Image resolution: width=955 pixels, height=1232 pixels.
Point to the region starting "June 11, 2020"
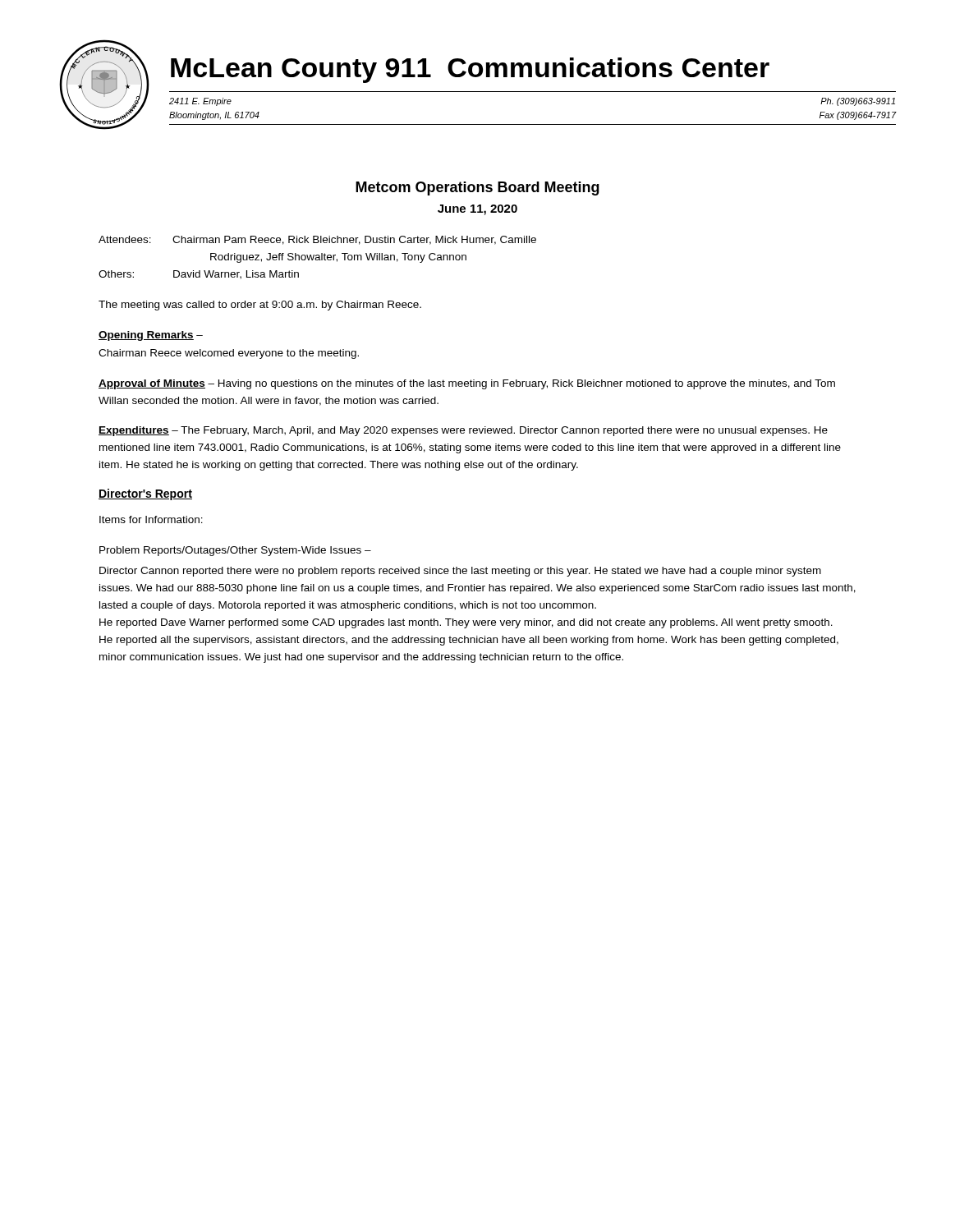pyautogui.click(x=478, y=208)
